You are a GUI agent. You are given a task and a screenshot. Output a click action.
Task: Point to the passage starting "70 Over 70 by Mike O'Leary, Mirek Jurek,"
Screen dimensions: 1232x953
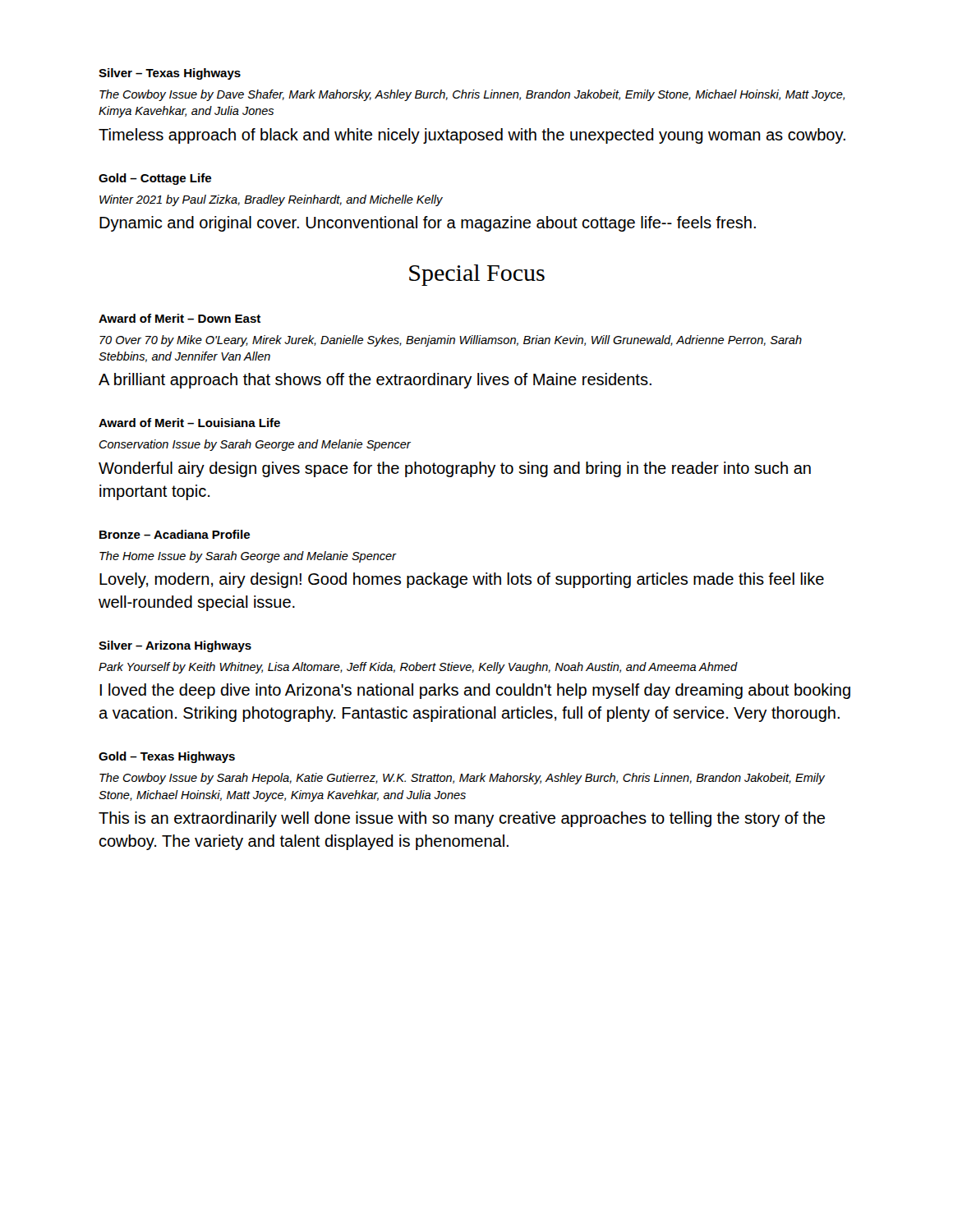click(x=476, y=362)
